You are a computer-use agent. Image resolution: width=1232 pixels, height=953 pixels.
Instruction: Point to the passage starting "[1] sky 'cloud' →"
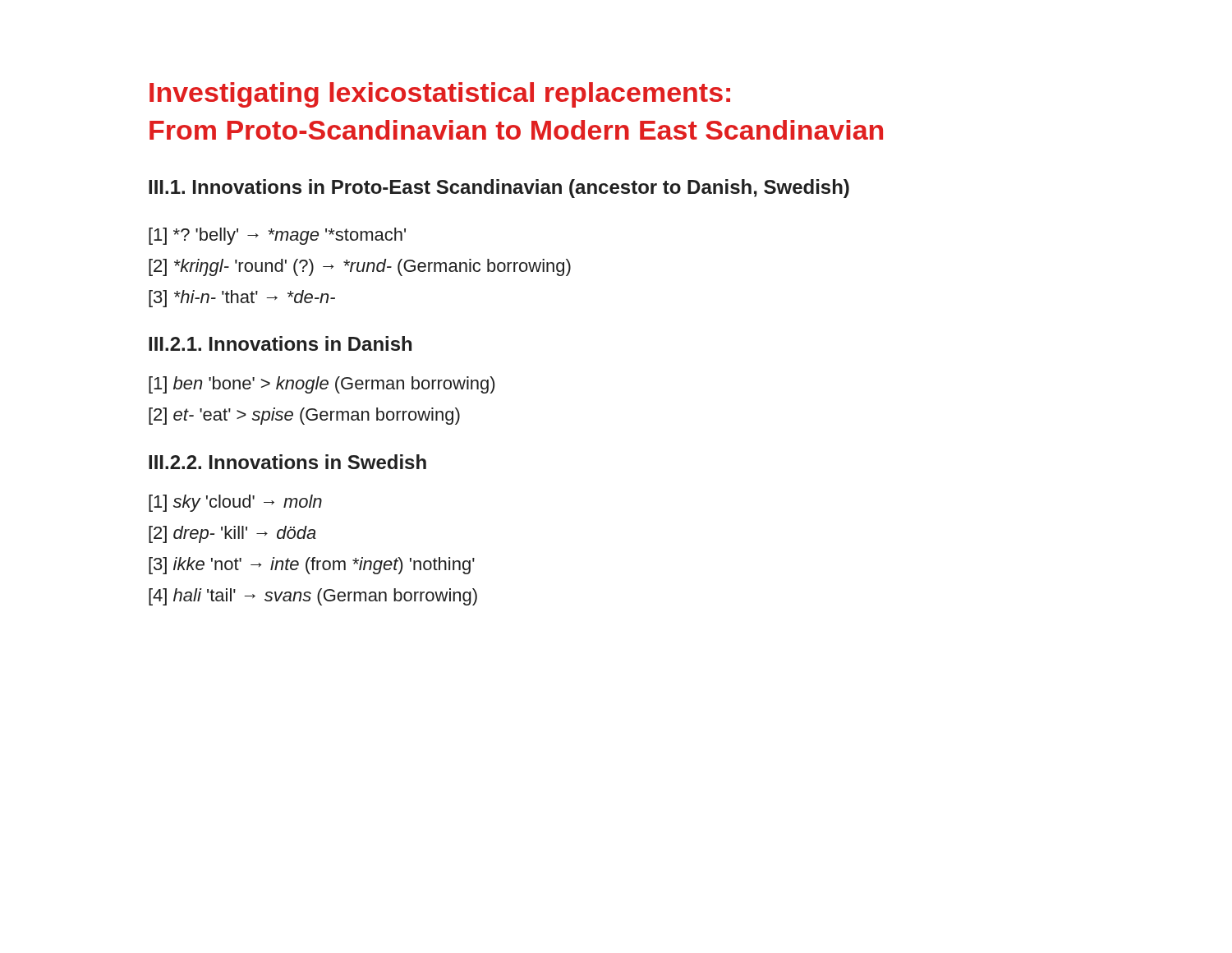pyautogui.click(x=235, y=502)
